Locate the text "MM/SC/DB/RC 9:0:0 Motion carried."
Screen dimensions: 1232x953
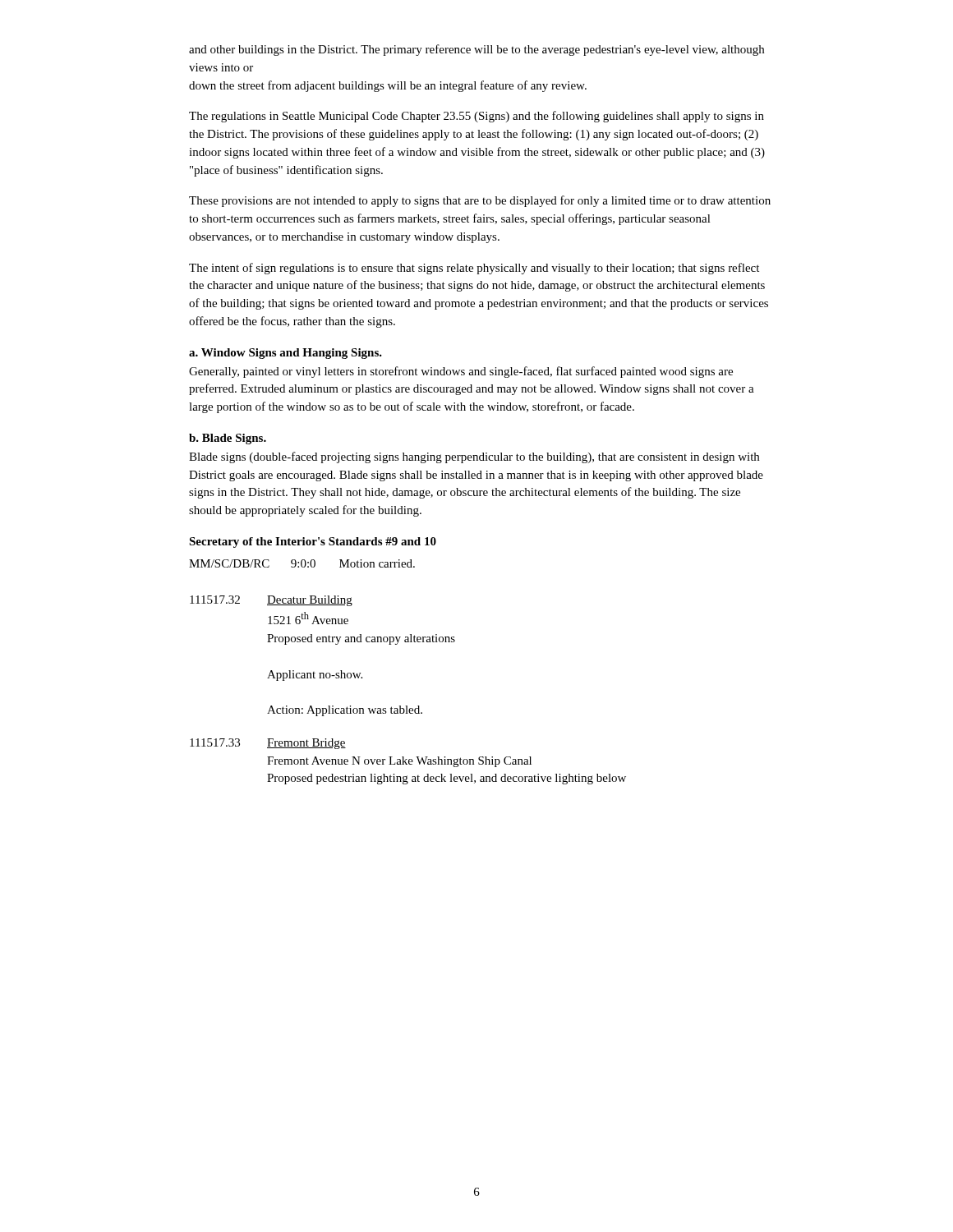click(302, 564)
